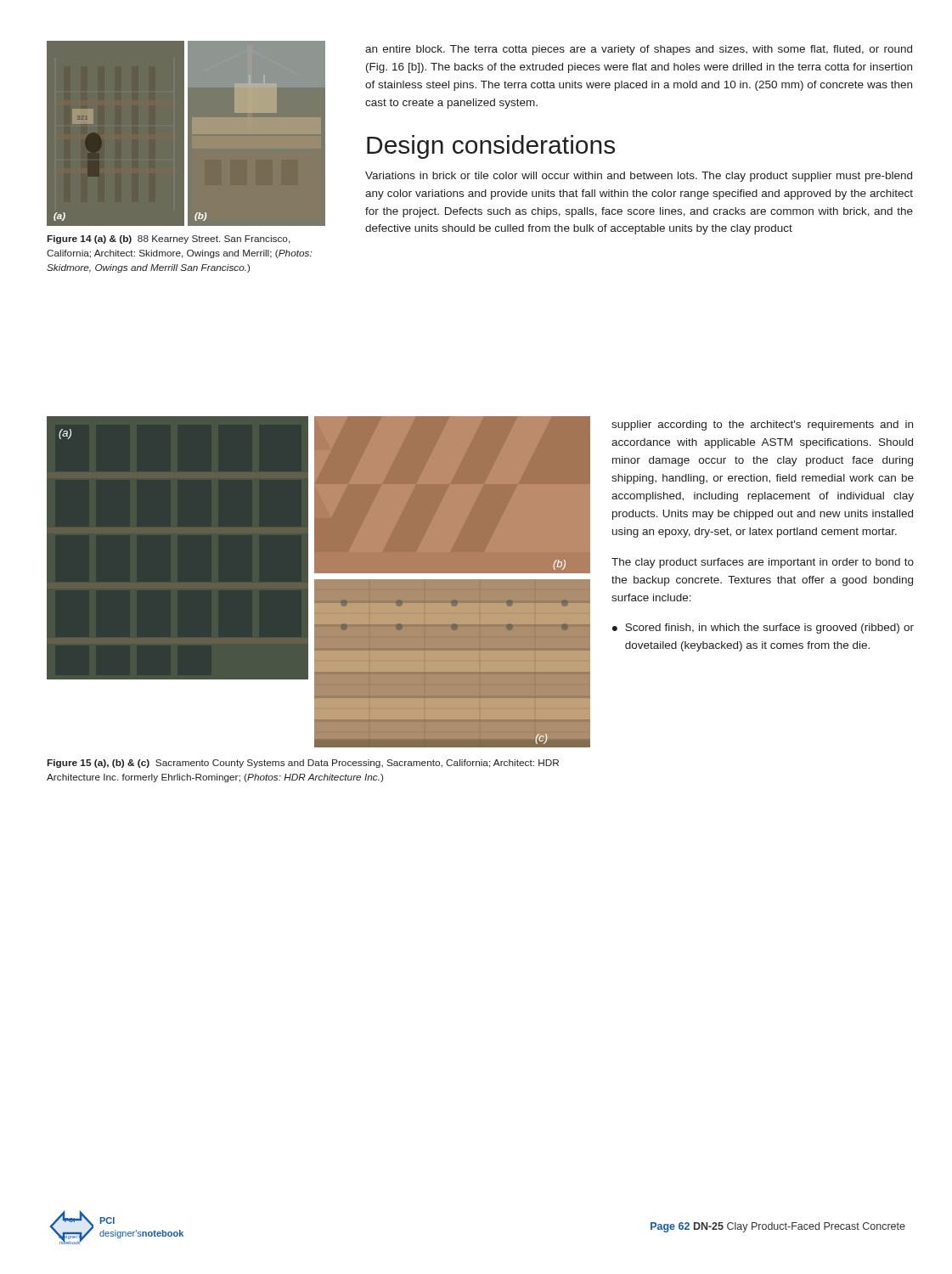This screenshot has width=952, height=1274.
Task: Find the text starting "Variations in brick or tile"
Action: pos(639,202)
